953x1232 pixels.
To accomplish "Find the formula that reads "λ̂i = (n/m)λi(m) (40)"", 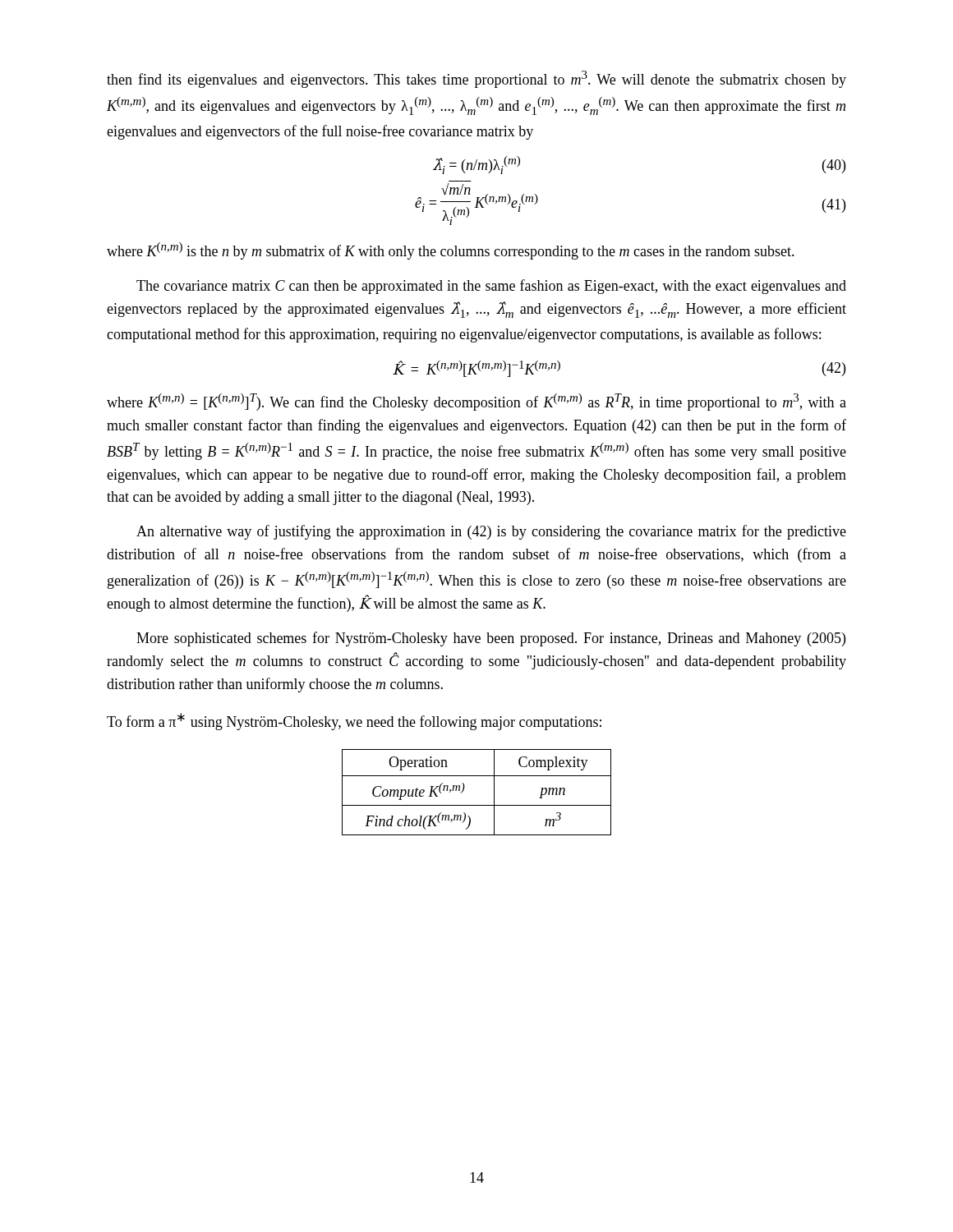I will tap(480, 165).
